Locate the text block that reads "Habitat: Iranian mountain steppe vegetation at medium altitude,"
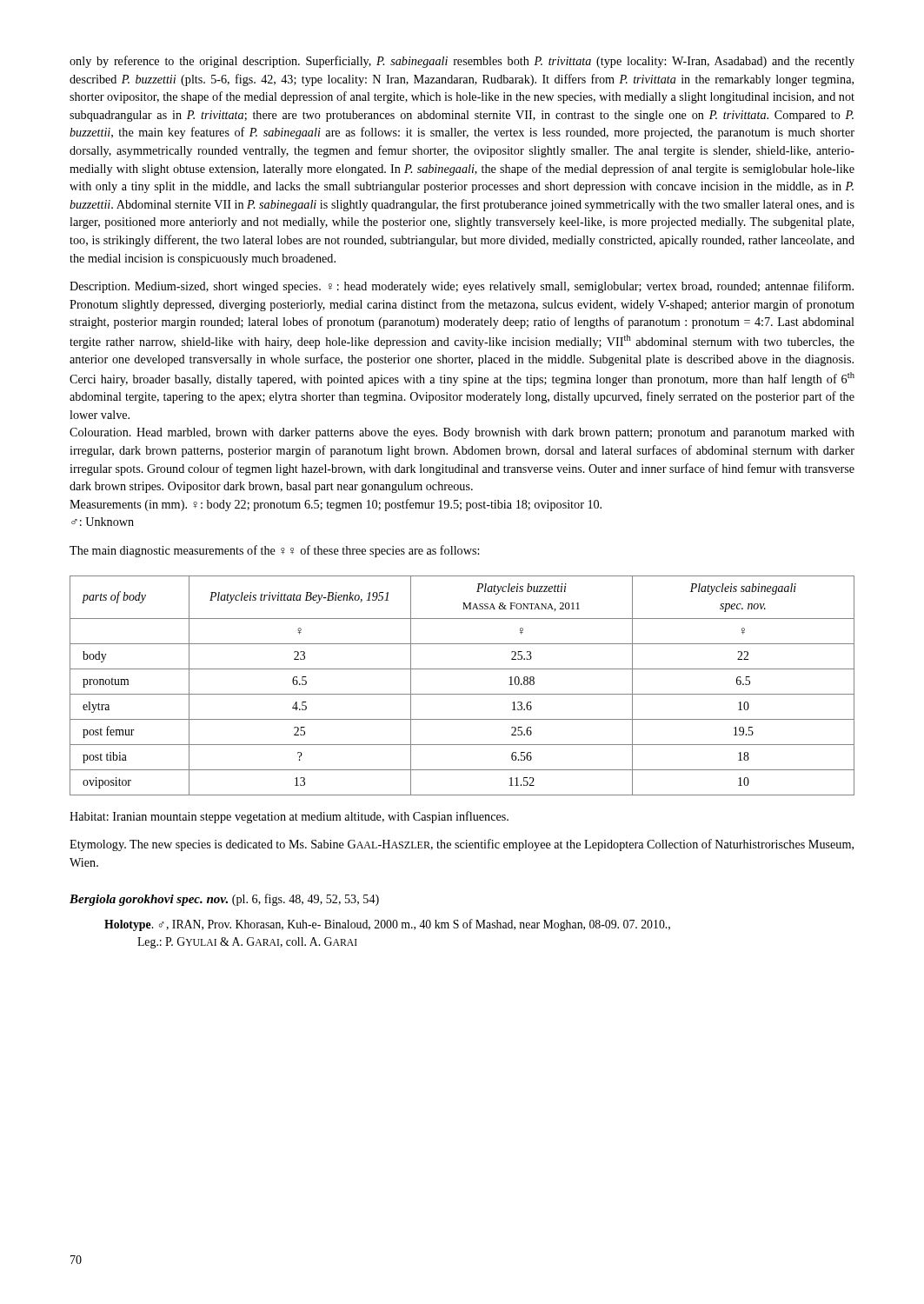Image resolution: width=924 pixels, height=1304 pixels. point(289,816)
